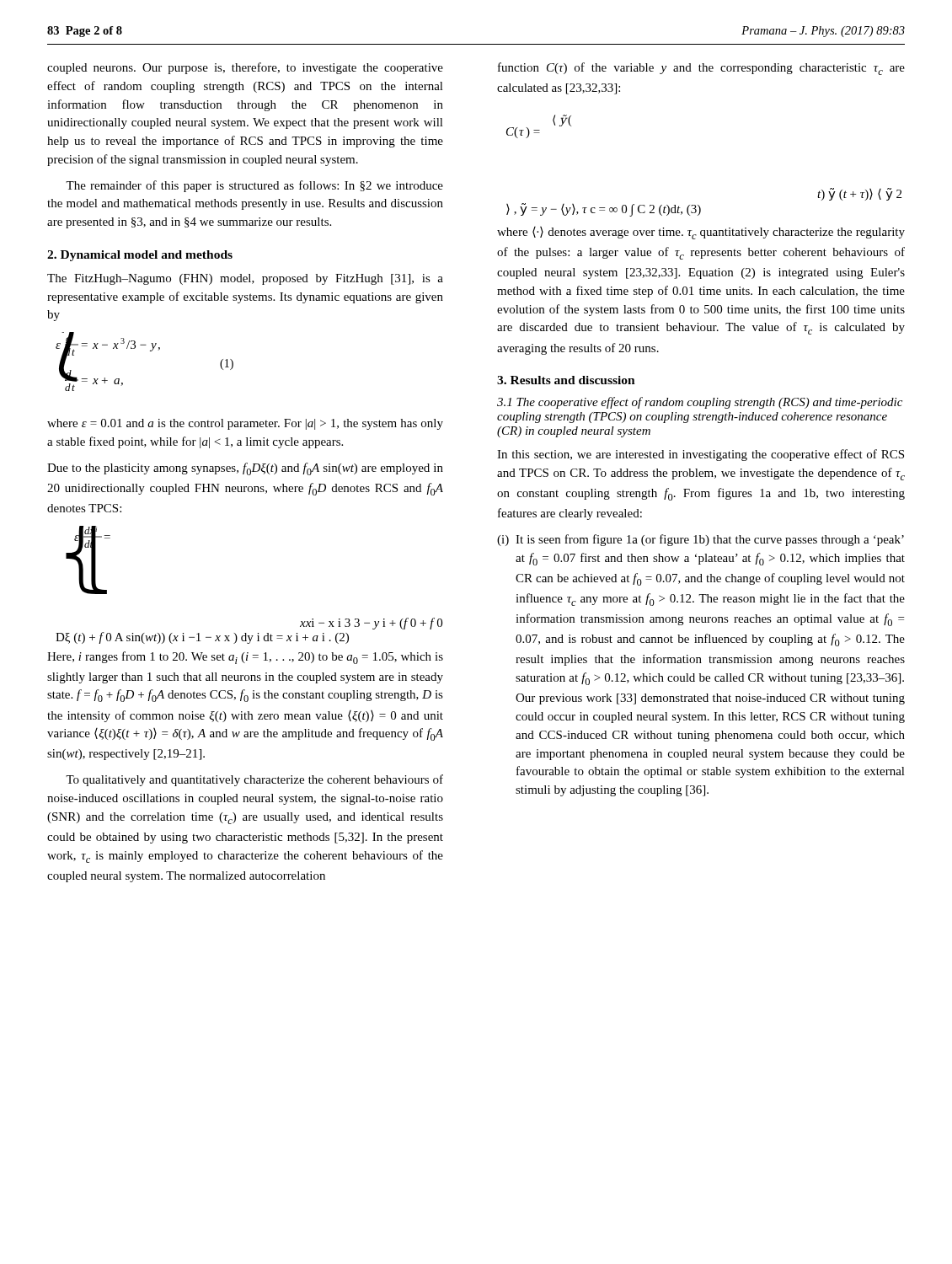Click the passage that begins "To qualitatively and quantitatively characterize the coherent behaviours"
The height and width of the screenshot is (1264, 952).
[x=245, y=828]
